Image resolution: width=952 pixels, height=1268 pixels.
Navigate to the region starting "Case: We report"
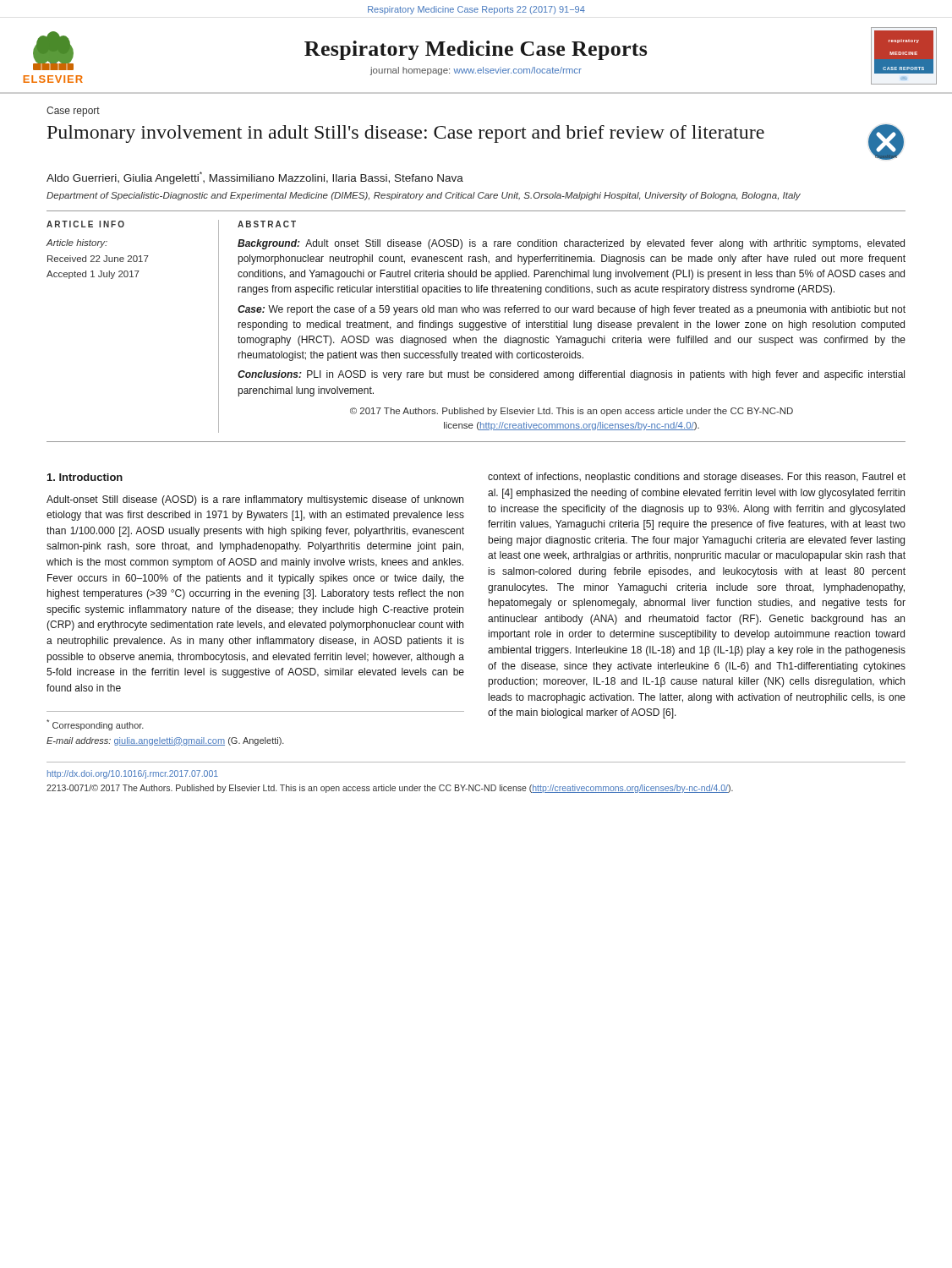(572, 332)
